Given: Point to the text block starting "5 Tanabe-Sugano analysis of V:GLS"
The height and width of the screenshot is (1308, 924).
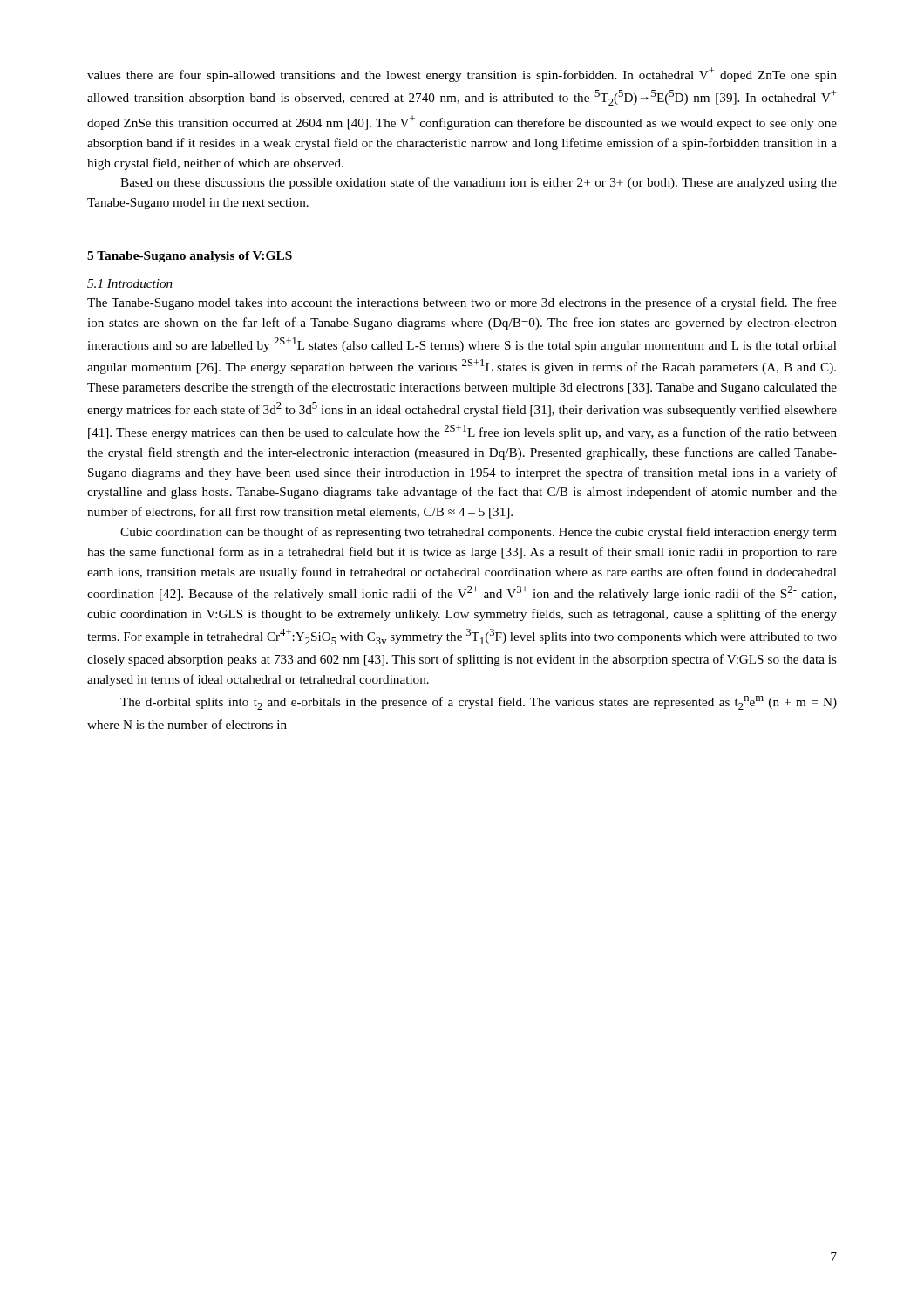Looking at the screenshot, I should tap(190, 255).
